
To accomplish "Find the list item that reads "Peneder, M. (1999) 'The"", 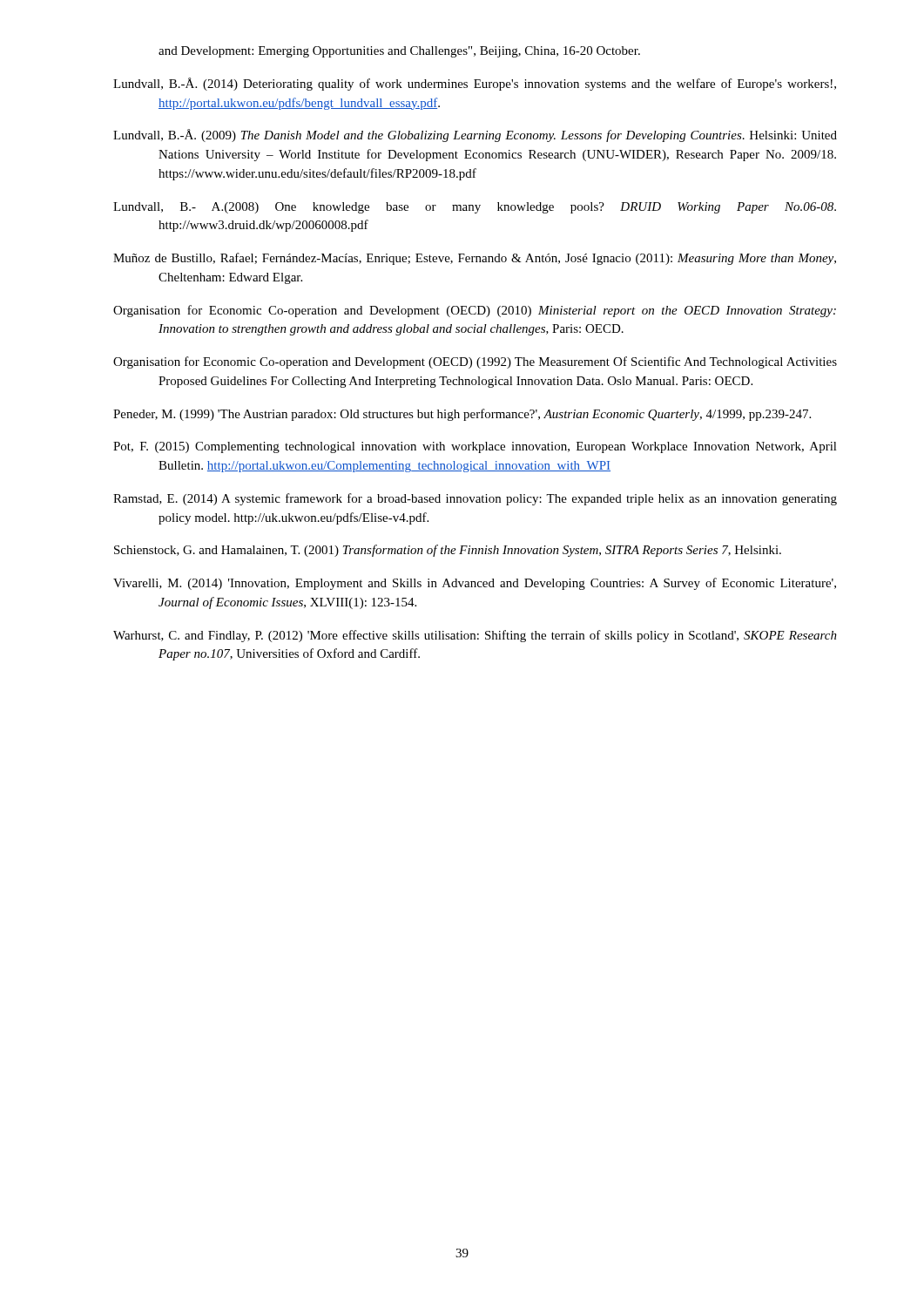I will click(x=463, y=413).
